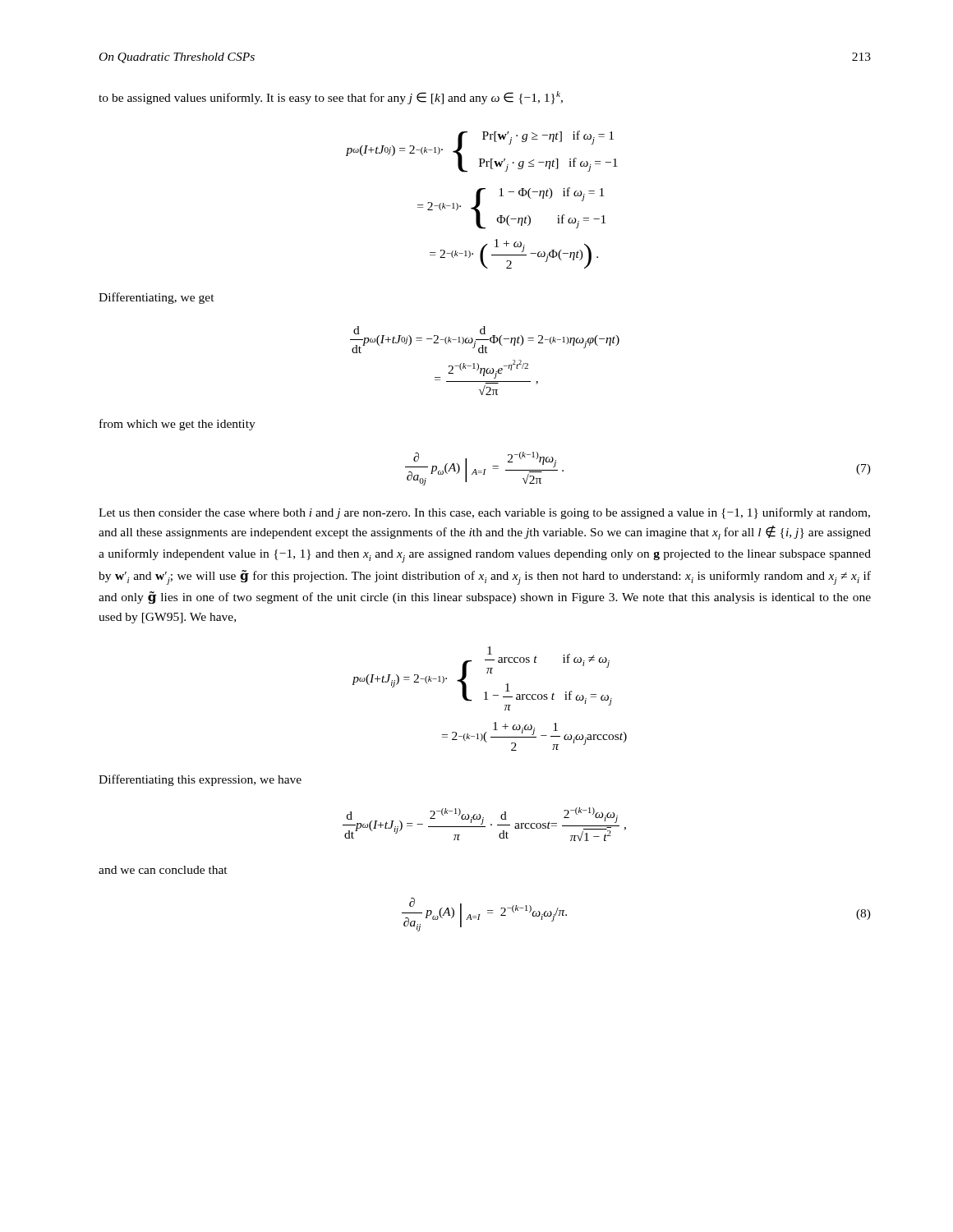Where is the formula that starts "d dt pω(I + tJij) = − 2−(k−1)ωiωj"?

click(x=485, y=825)
